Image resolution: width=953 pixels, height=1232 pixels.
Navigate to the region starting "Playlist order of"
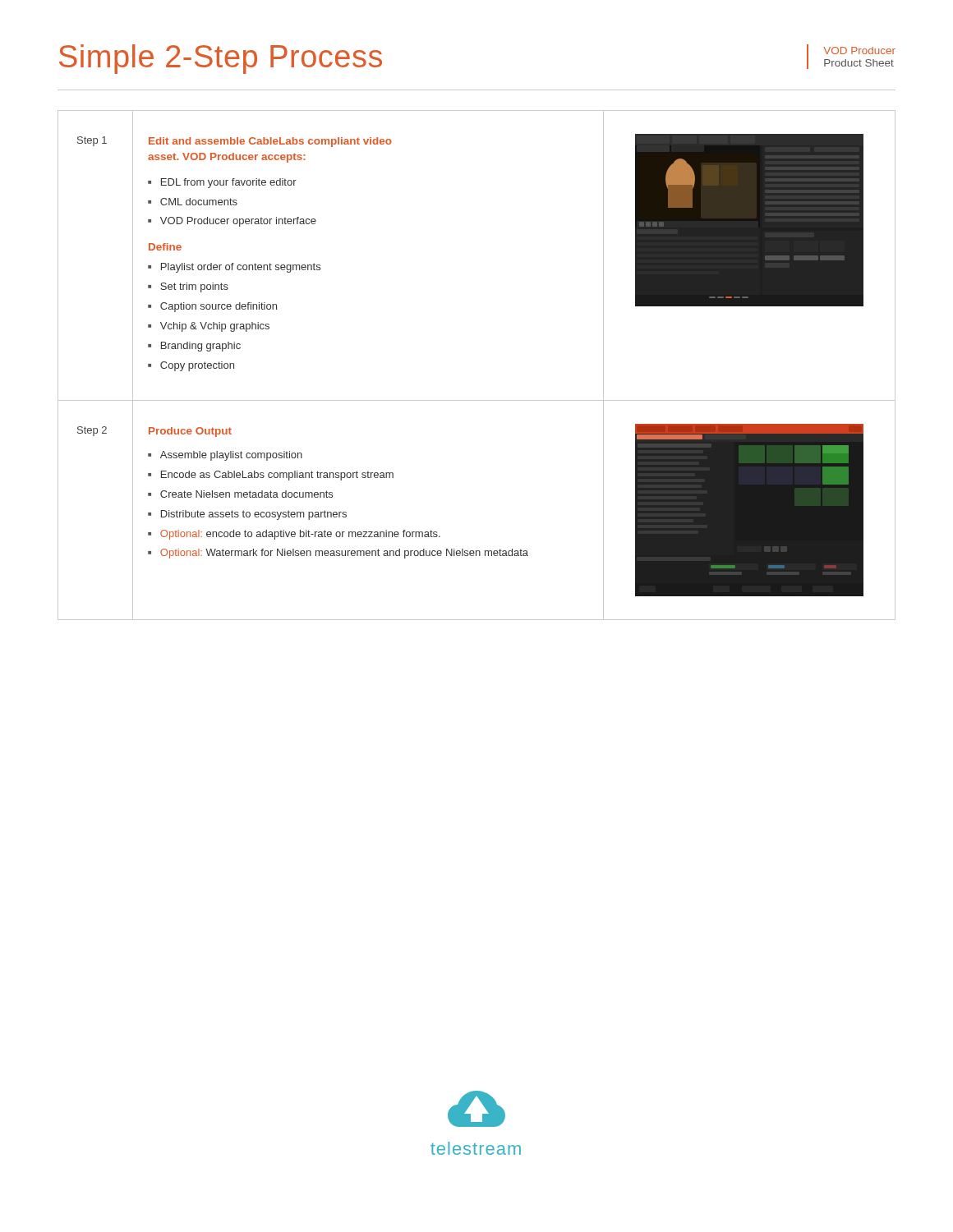pos(241,267)
